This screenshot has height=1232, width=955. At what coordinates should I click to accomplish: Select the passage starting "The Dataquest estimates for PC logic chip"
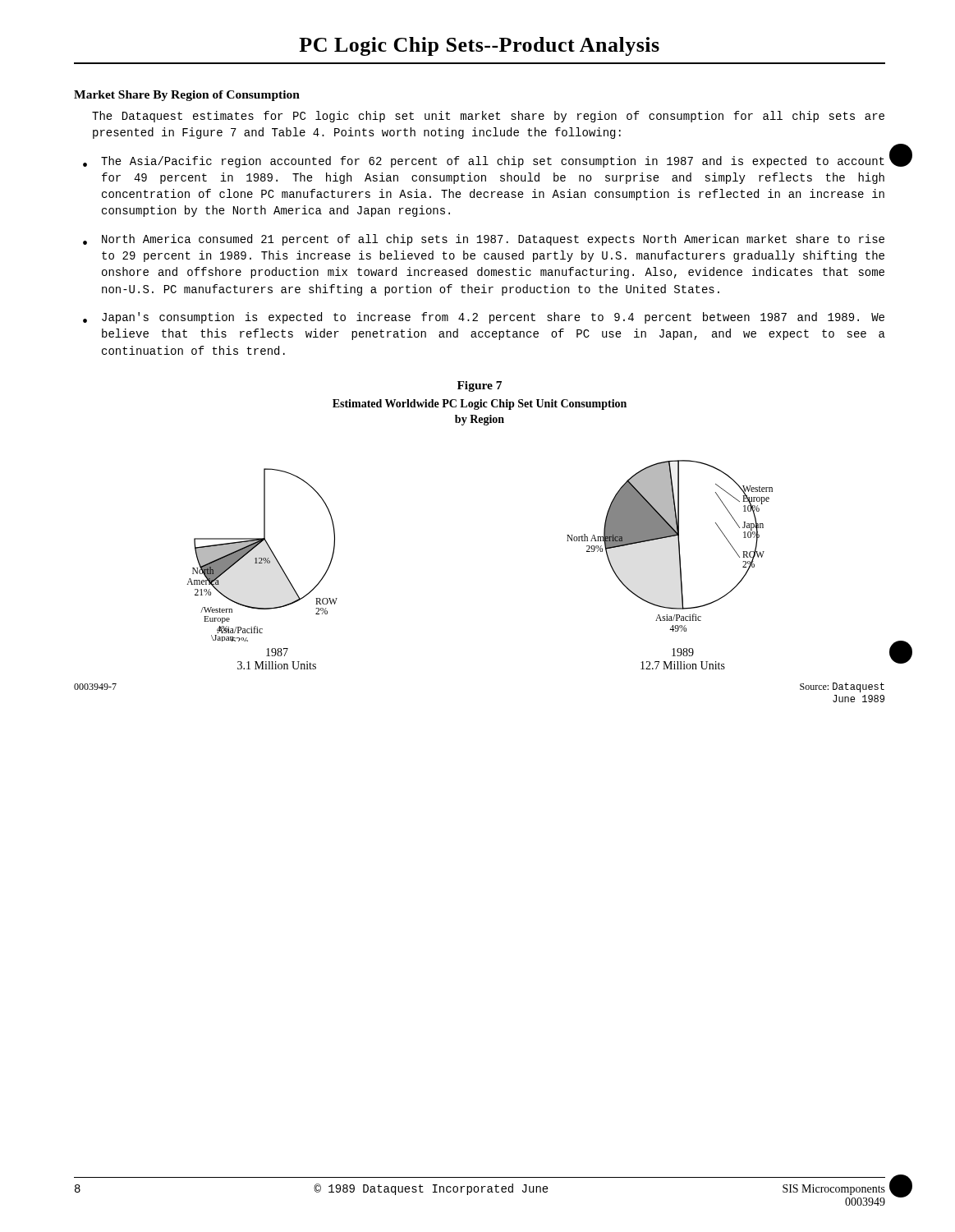point(489,125)
